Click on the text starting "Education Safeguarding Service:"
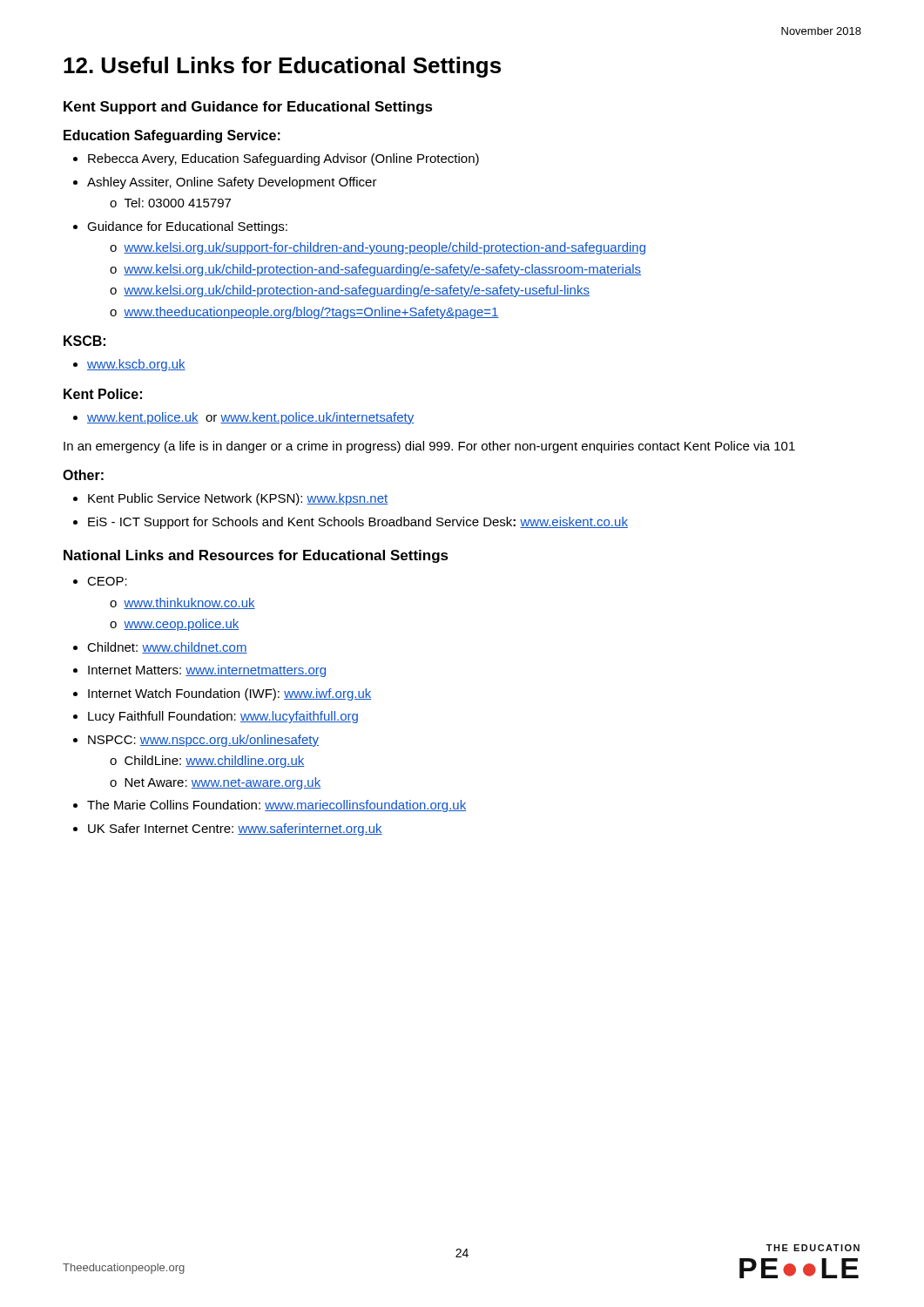 pos(172,135)
